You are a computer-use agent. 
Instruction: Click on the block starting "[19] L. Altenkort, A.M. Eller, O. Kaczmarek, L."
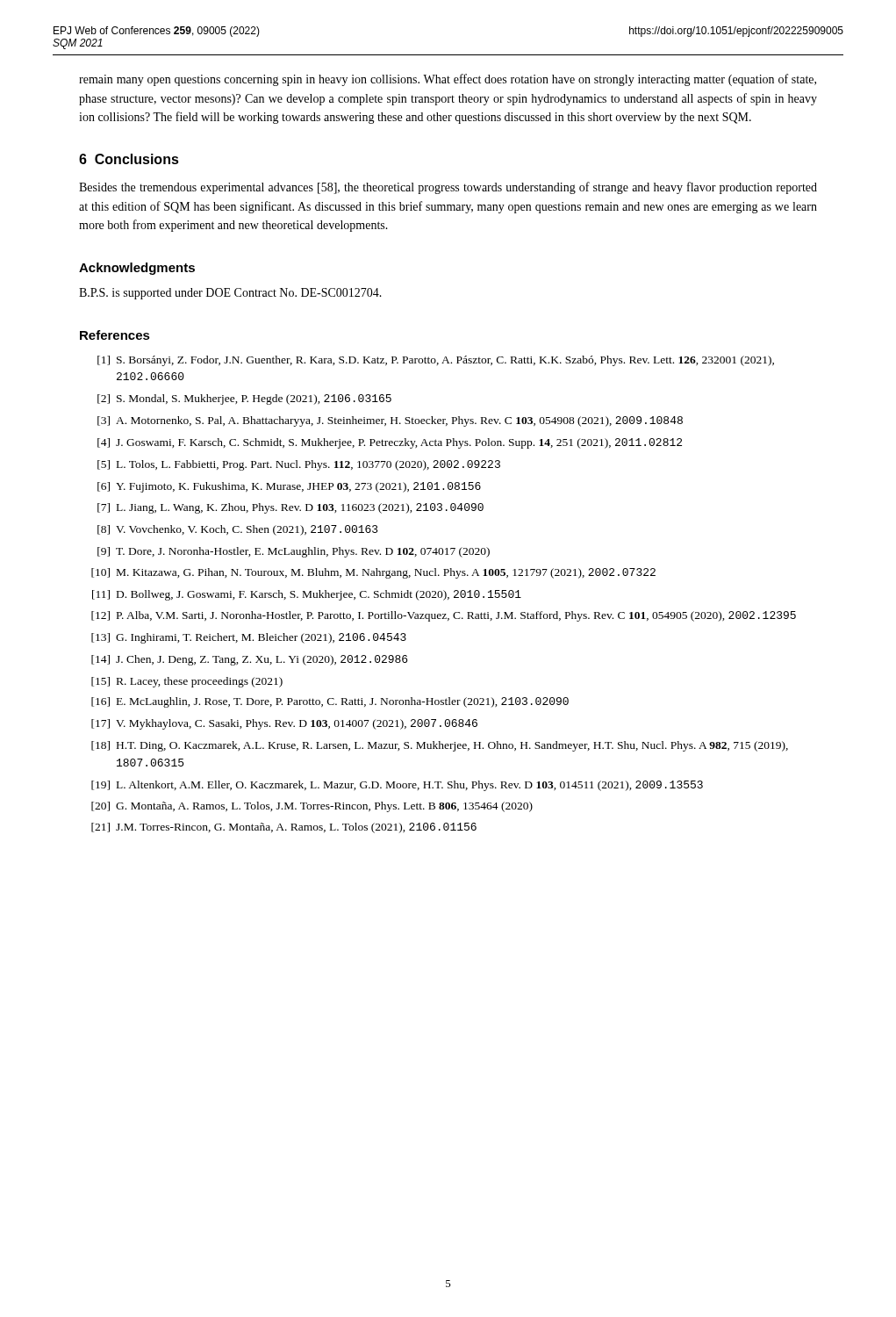(391, 785)
